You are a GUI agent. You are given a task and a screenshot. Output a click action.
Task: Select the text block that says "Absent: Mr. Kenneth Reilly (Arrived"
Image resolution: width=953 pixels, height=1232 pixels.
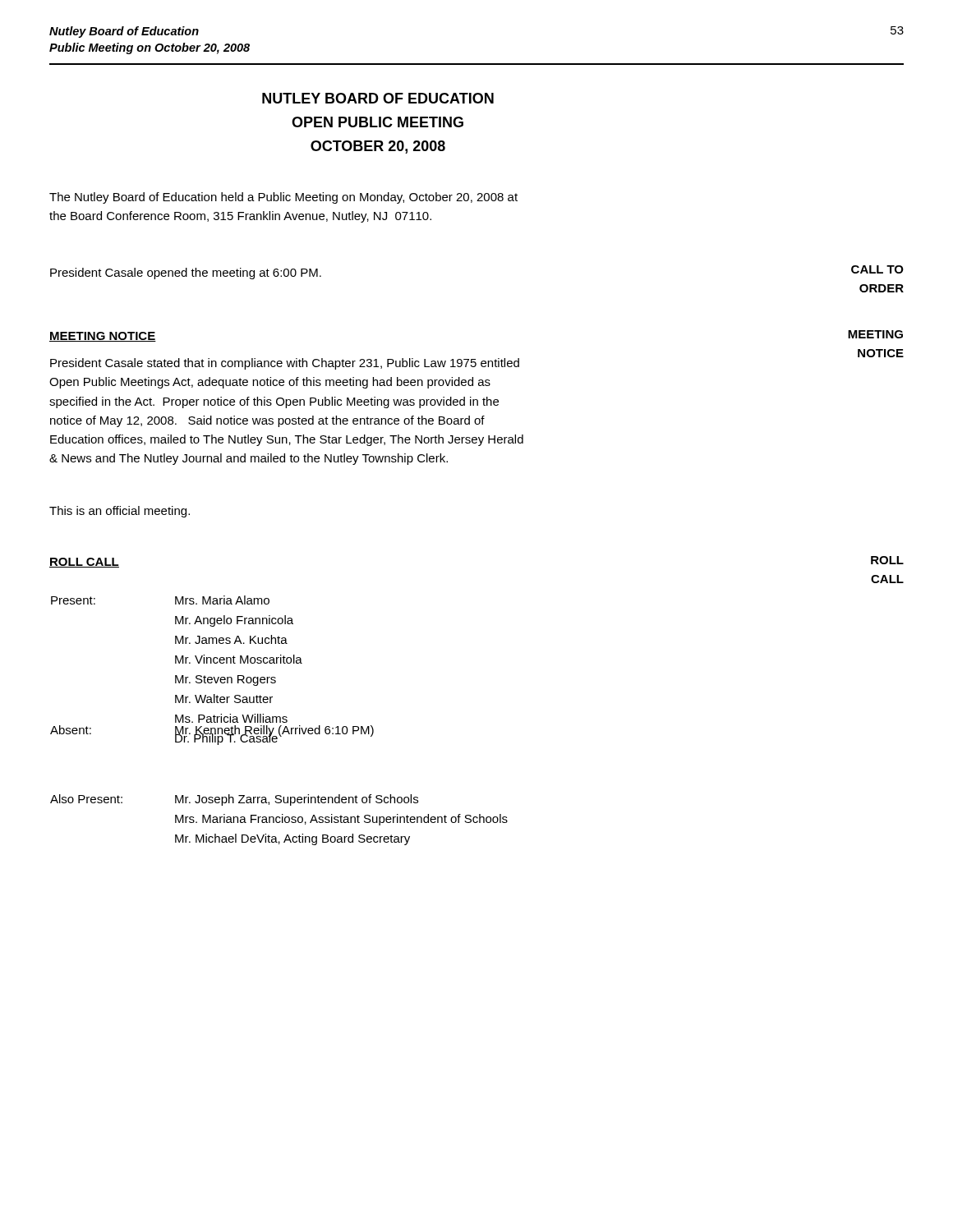[304, 730]
